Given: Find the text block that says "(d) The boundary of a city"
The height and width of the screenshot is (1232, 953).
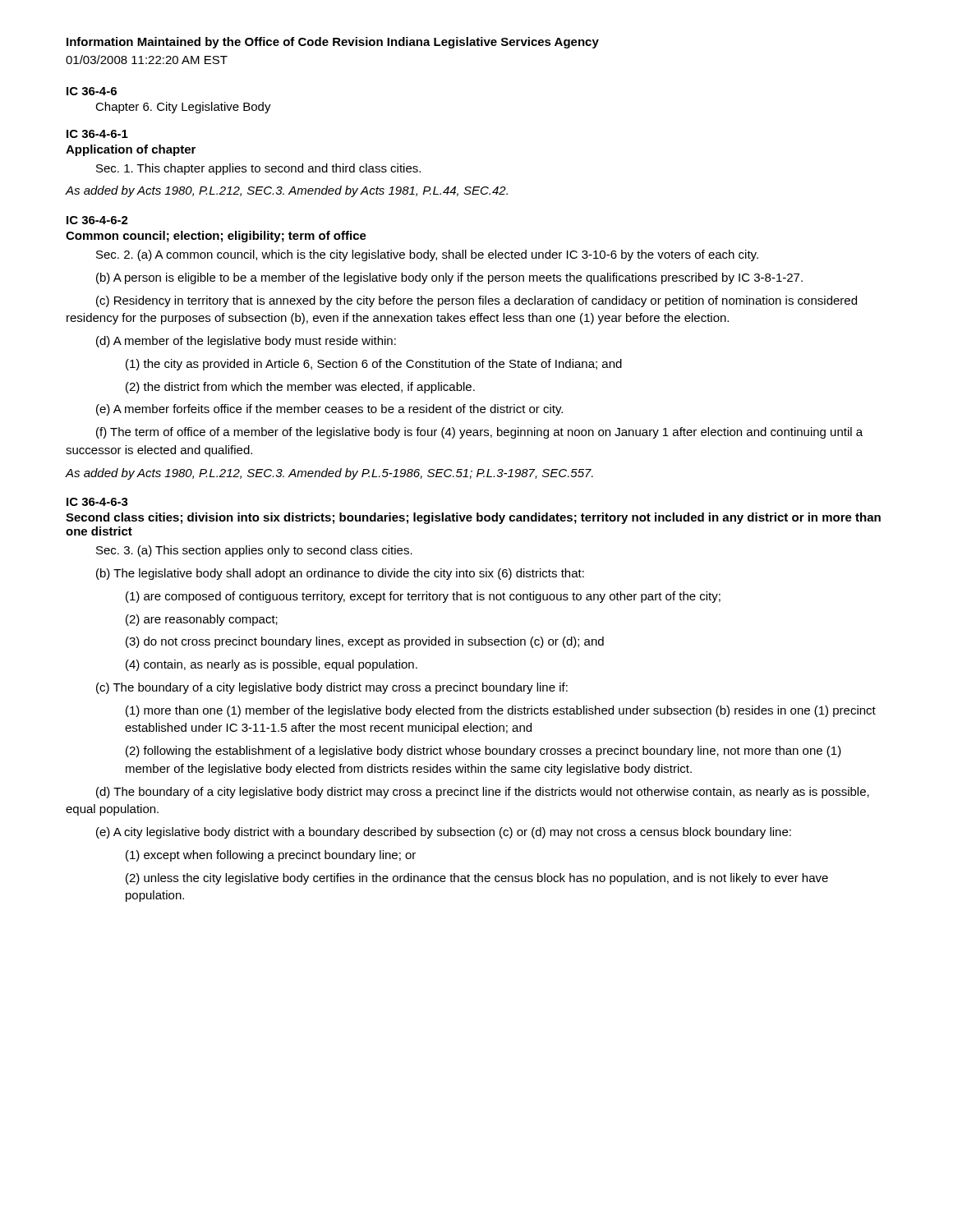Looking at the screenshot, I should [x=476, y=800].
